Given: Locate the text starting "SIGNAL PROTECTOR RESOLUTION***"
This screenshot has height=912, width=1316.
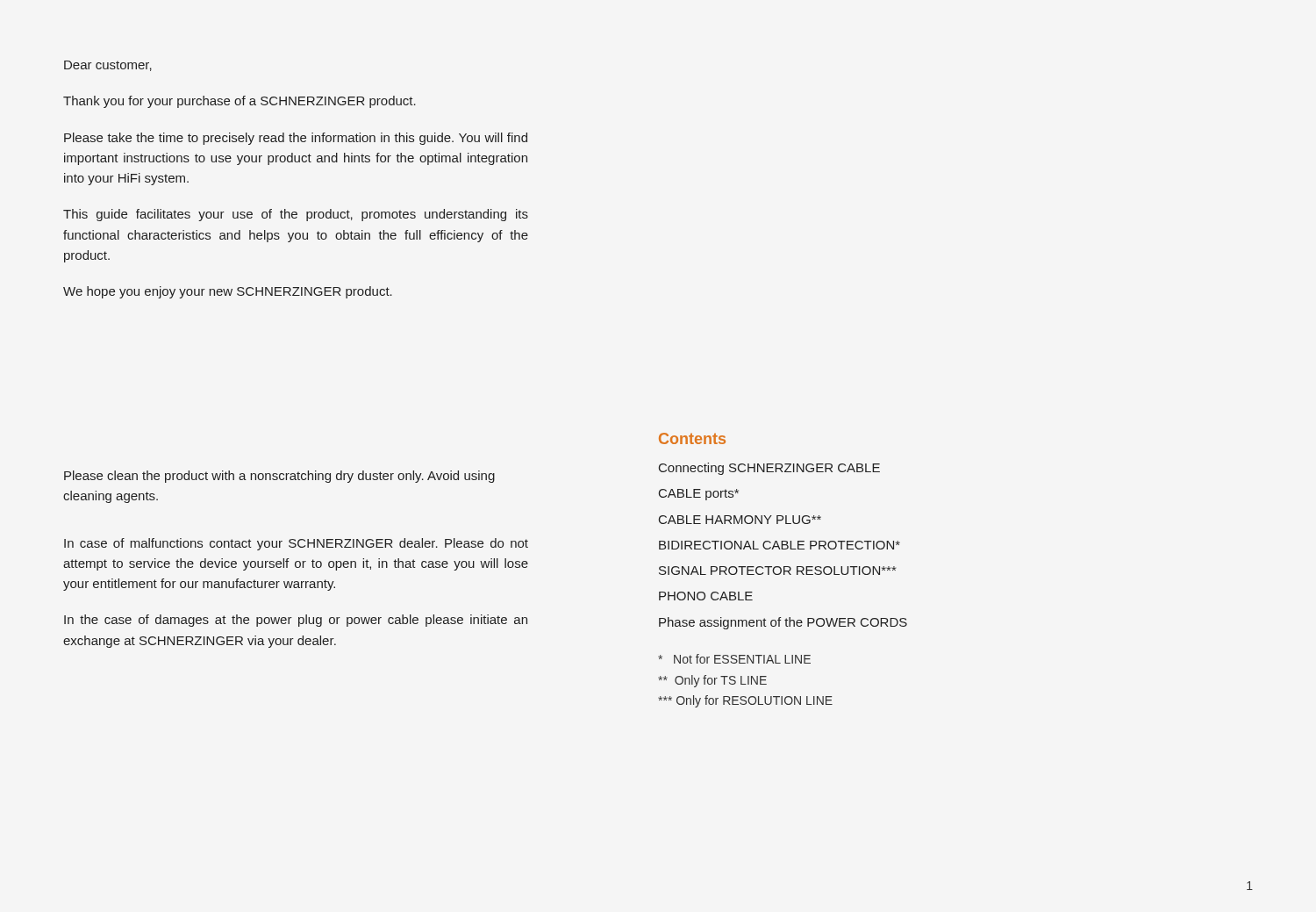Looking at the screenshot, I should (x=777, y=570).
